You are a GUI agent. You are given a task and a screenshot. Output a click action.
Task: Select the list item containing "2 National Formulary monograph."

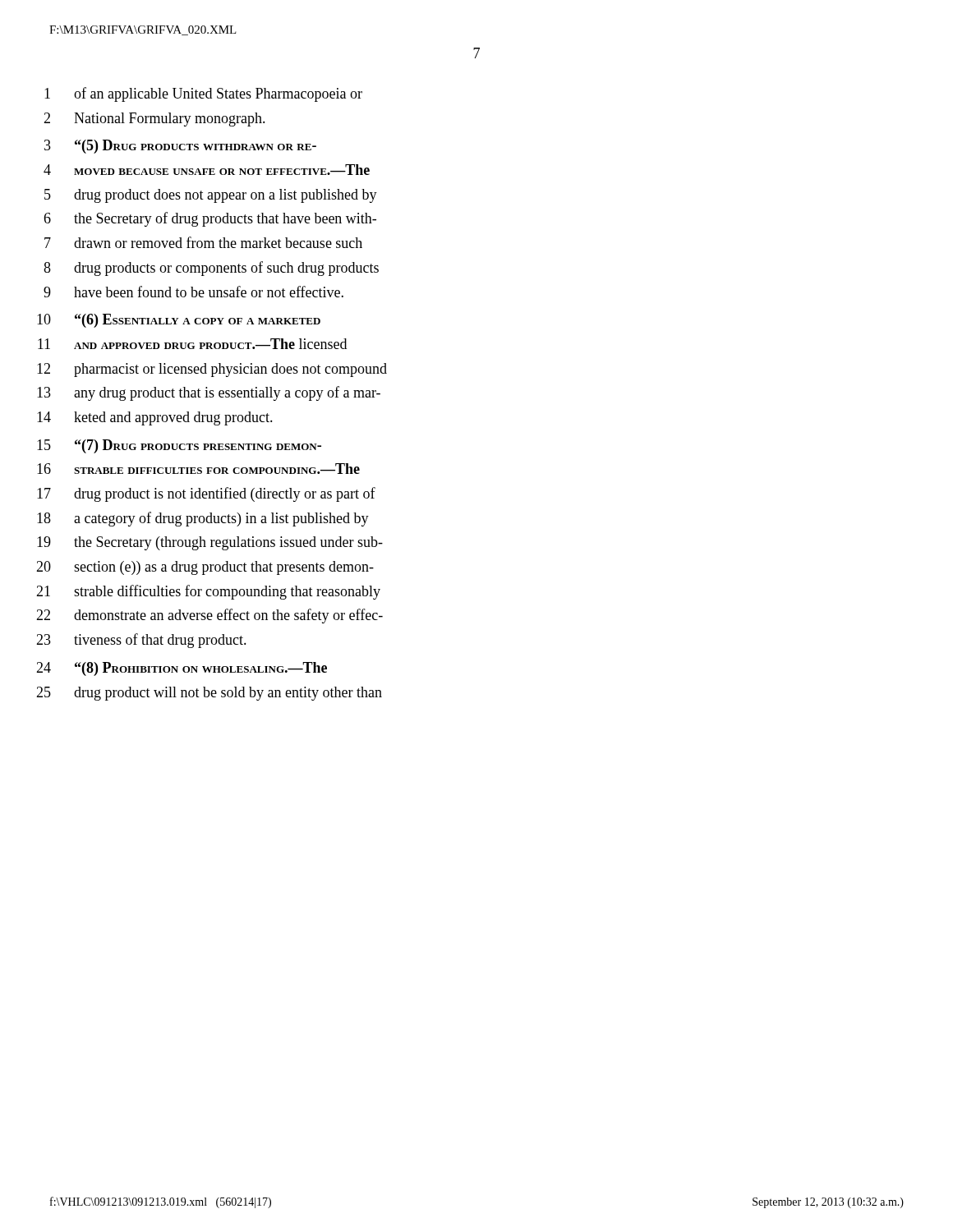click(x=154, y=120)
